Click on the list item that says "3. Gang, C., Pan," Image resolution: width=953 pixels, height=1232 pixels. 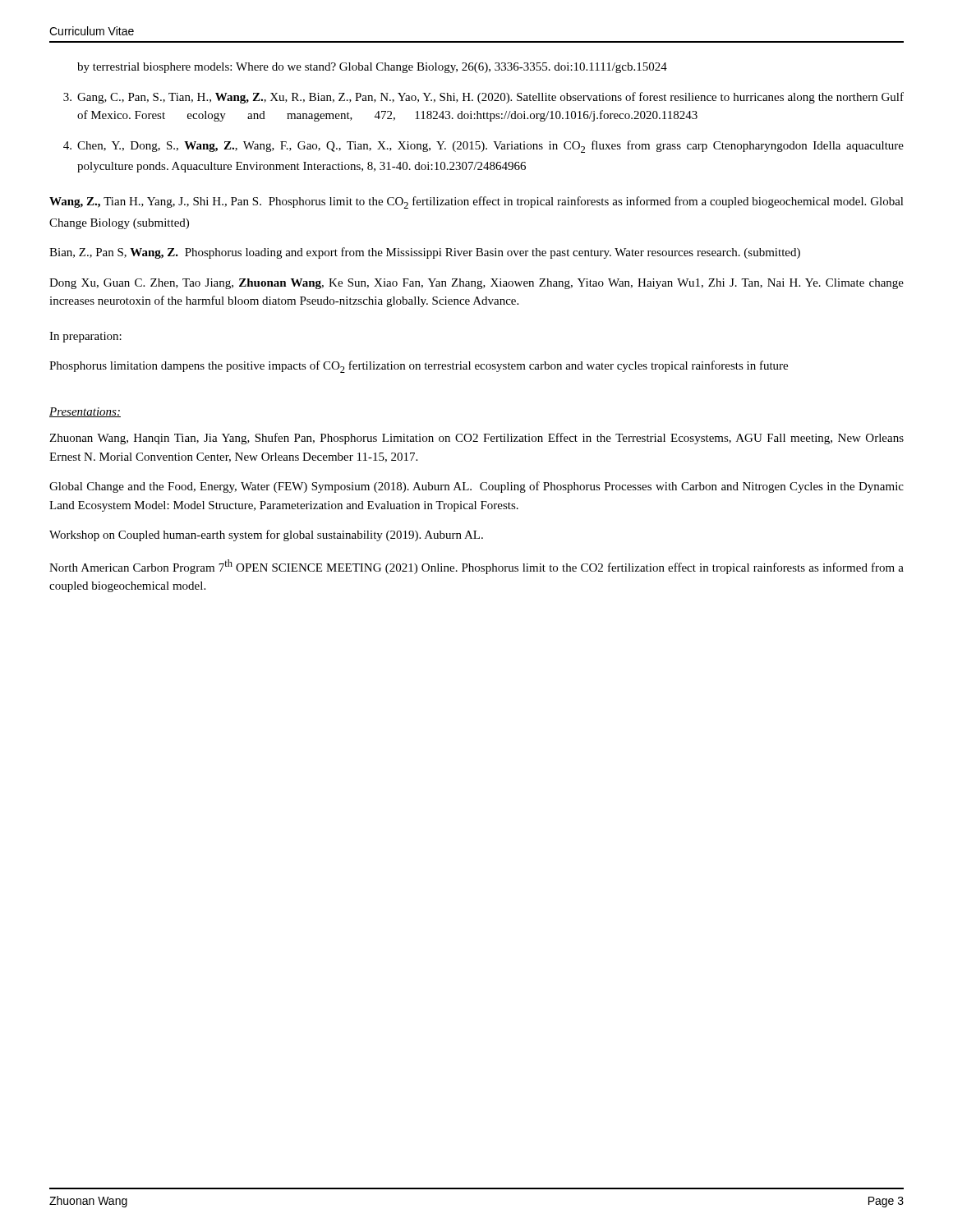(x=476, y=106)
